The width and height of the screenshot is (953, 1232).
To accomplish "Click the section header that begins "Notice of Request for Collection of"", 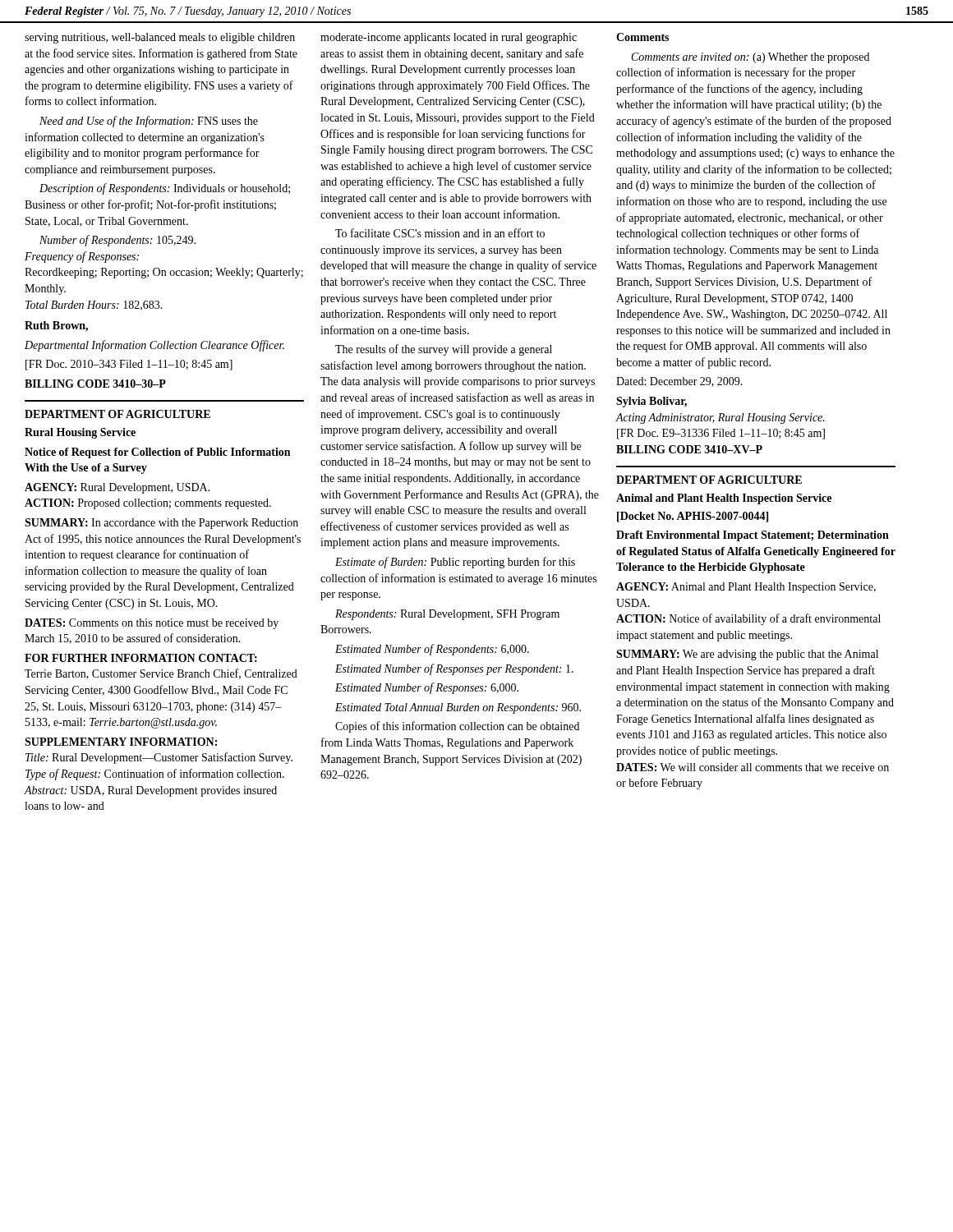I will [x=164, y=460].
